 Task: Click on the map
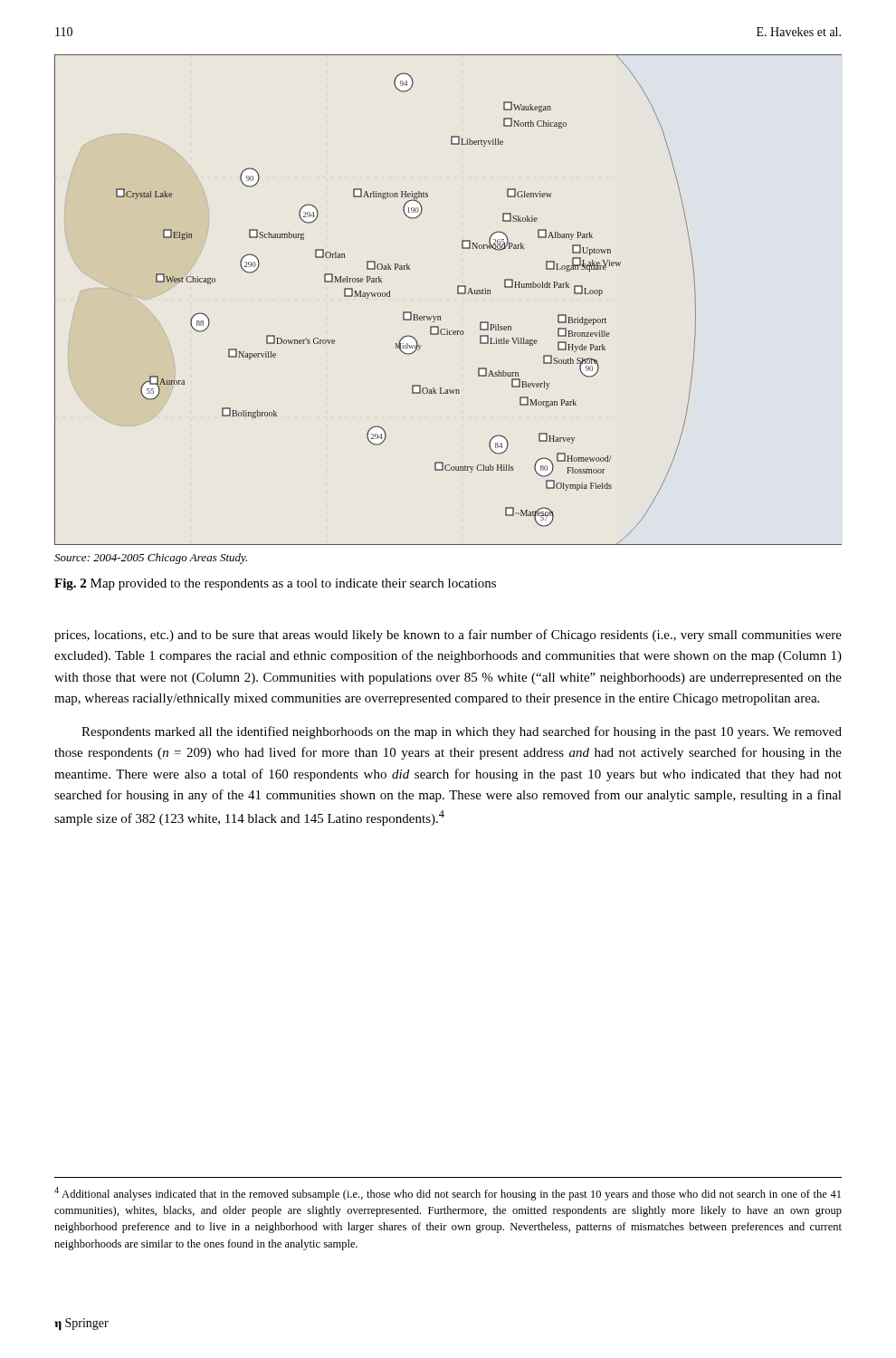click(x=448, y=300)
